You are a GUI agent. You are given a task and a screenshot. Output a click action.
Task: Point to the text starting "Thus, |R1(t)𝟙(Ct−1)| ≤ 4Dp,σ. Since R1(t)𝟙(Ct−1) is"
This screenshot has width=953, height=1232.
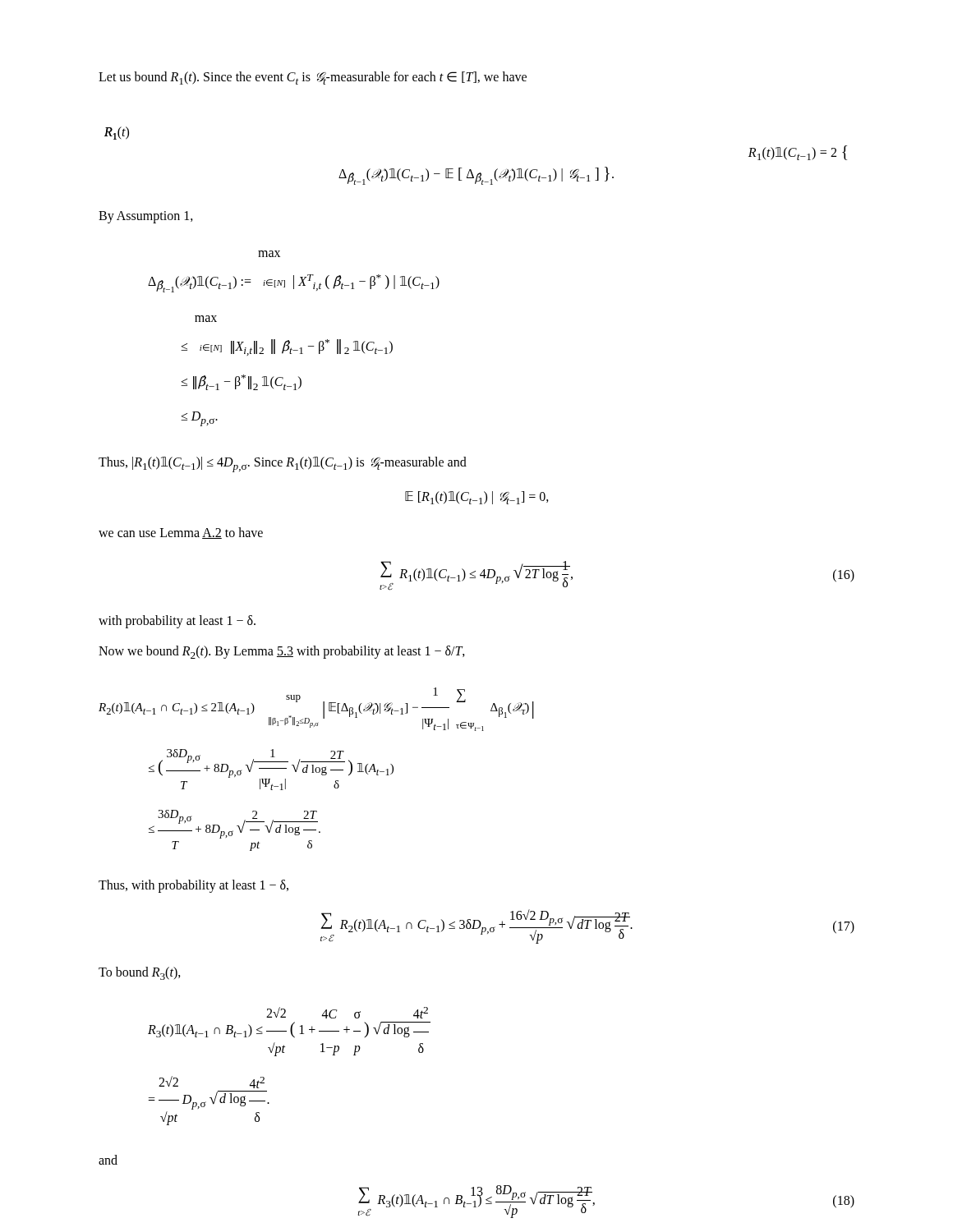(x=282, y=463)
